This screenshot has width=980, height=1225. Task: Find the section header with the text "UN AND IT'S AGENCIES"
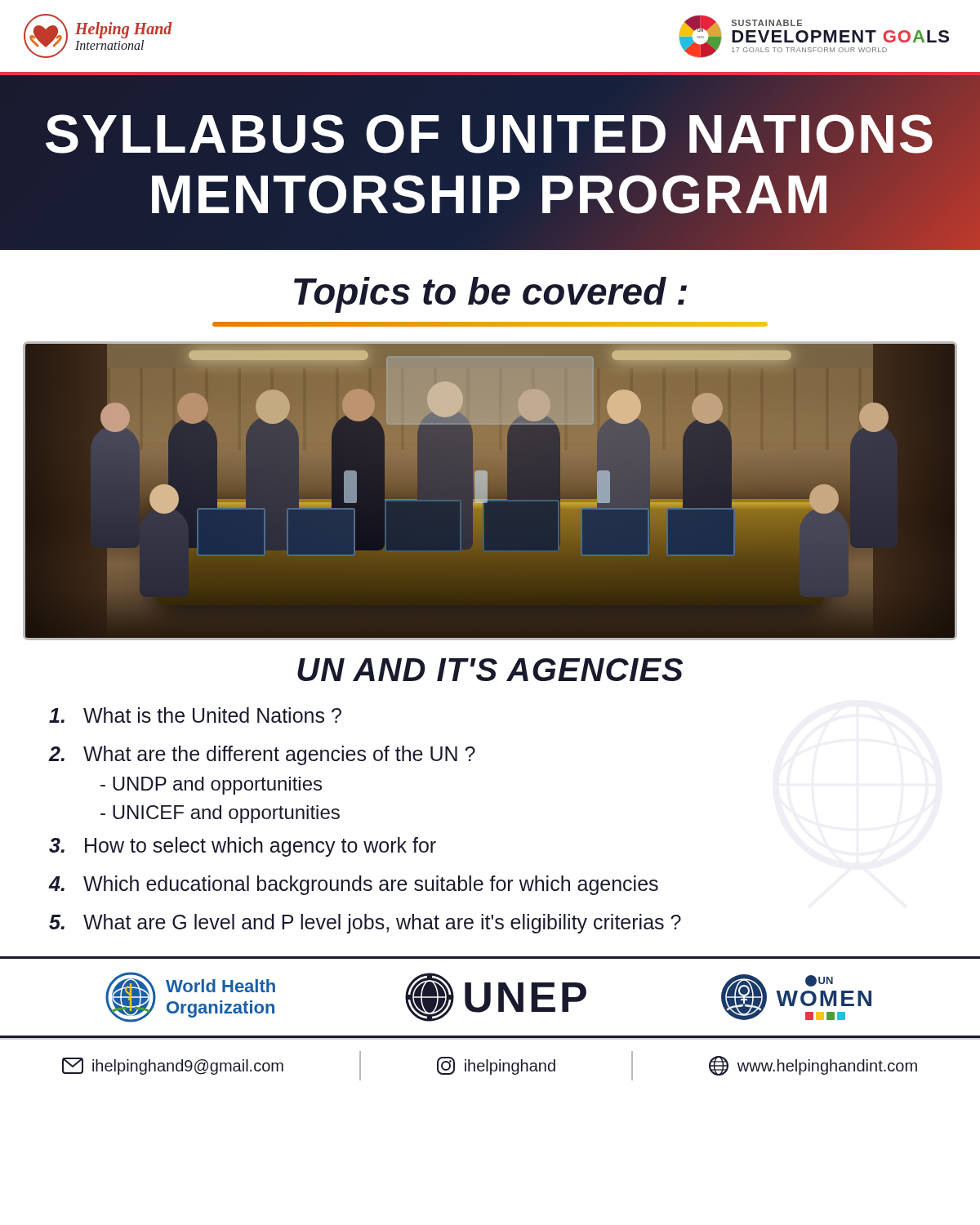490,670
